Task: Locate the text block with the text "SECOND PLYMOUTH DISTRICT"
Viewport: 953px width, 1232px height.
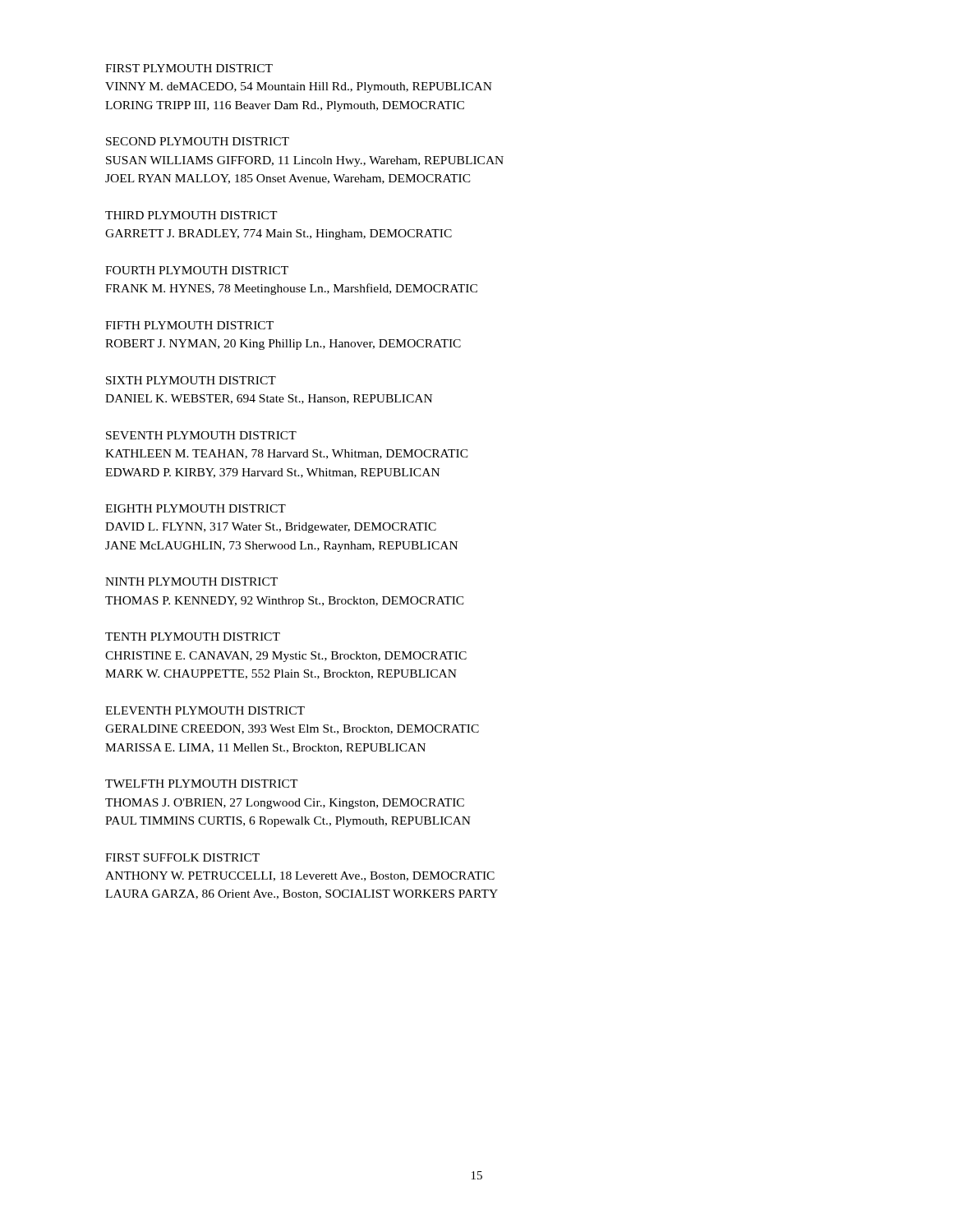Action: [476, 160]
